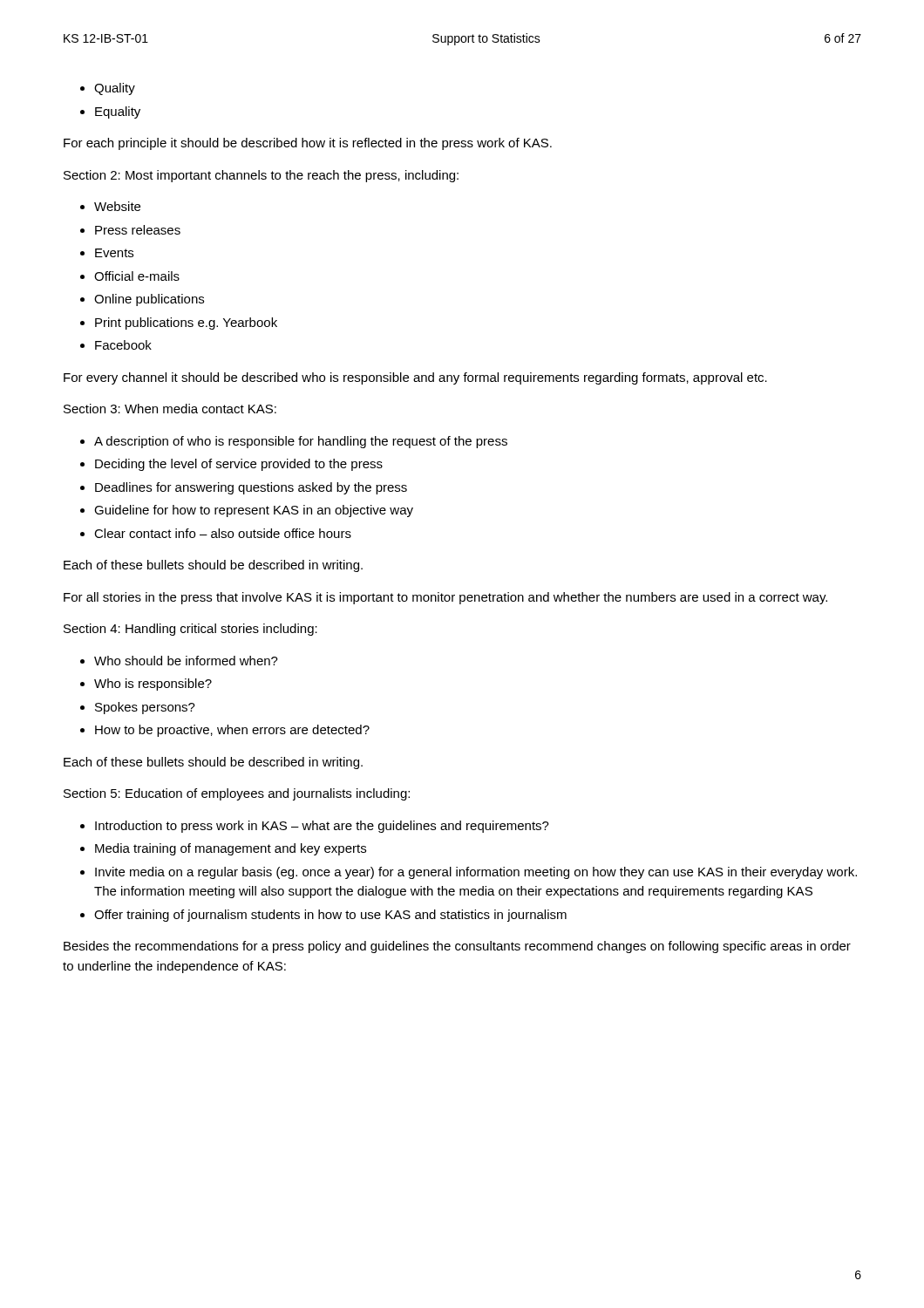924x1308 pixels.
Task: Point to the region starting "Section 2: Most important channels to the reach"
Action: pos(261,174)
